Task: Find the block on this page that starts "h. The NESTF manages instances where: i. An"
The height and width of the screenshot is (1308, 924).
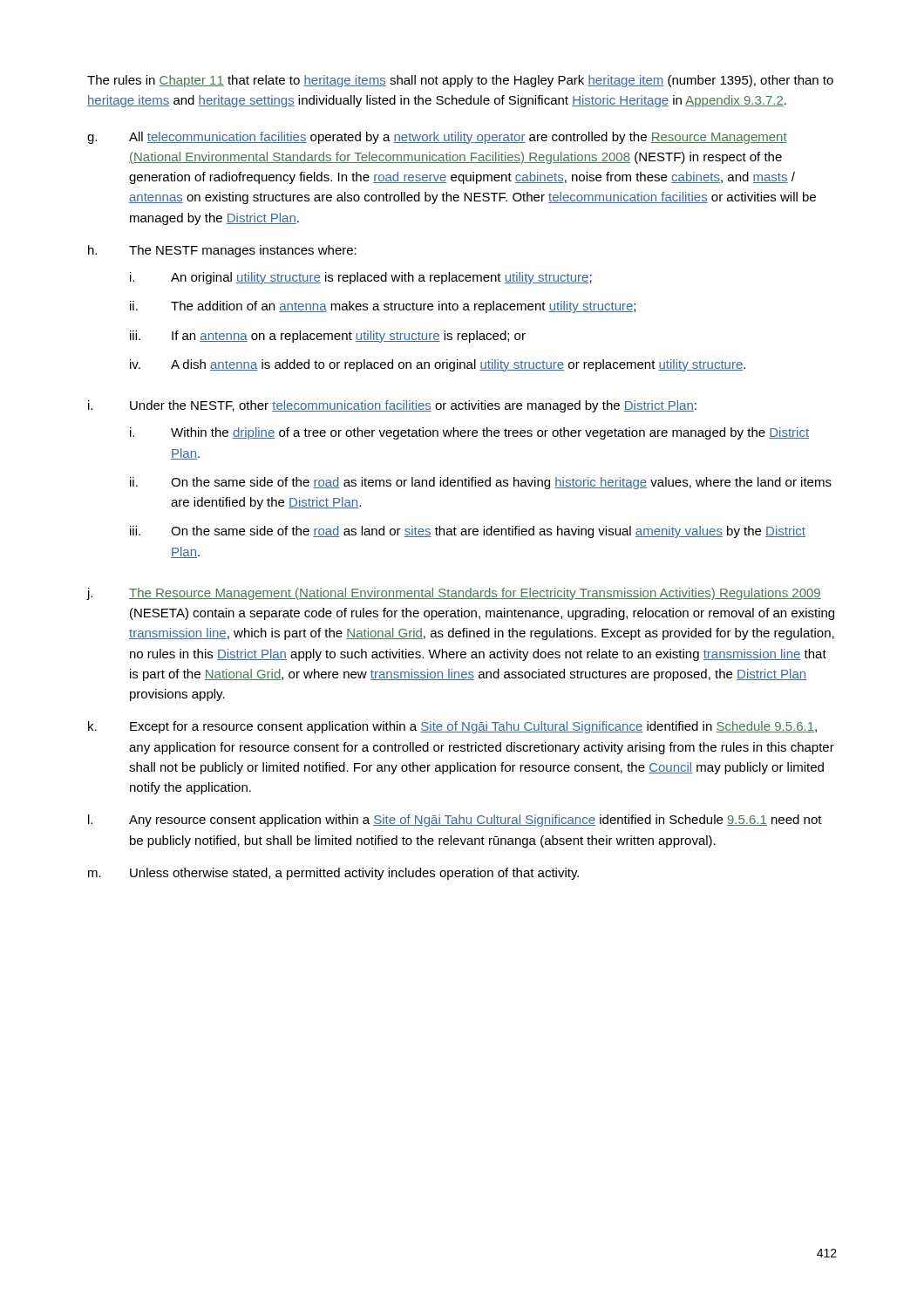Action: pos(462,311)
